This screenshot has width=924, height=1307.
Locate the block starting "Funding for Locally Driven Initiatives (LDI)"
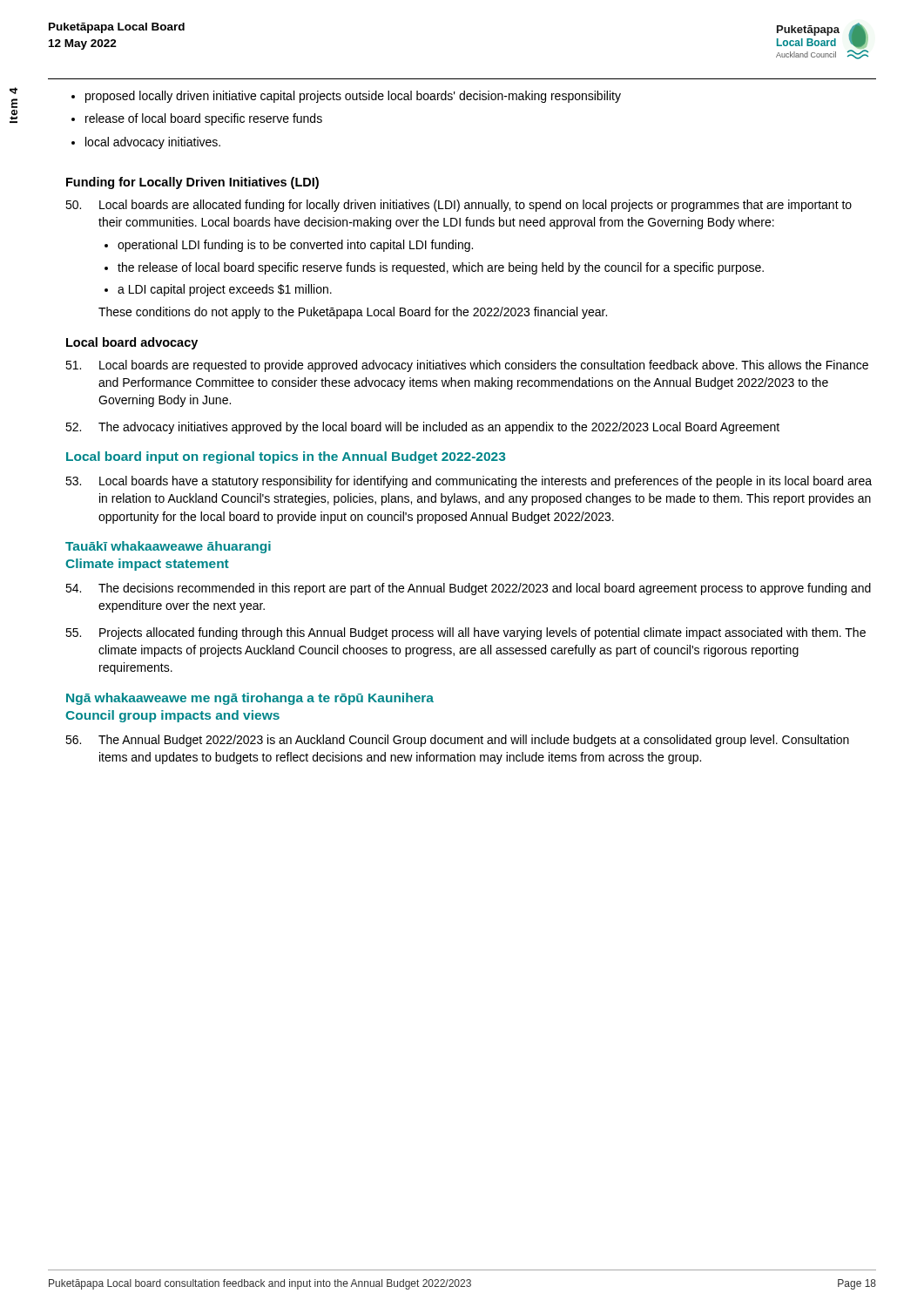[x=192, y=182]
